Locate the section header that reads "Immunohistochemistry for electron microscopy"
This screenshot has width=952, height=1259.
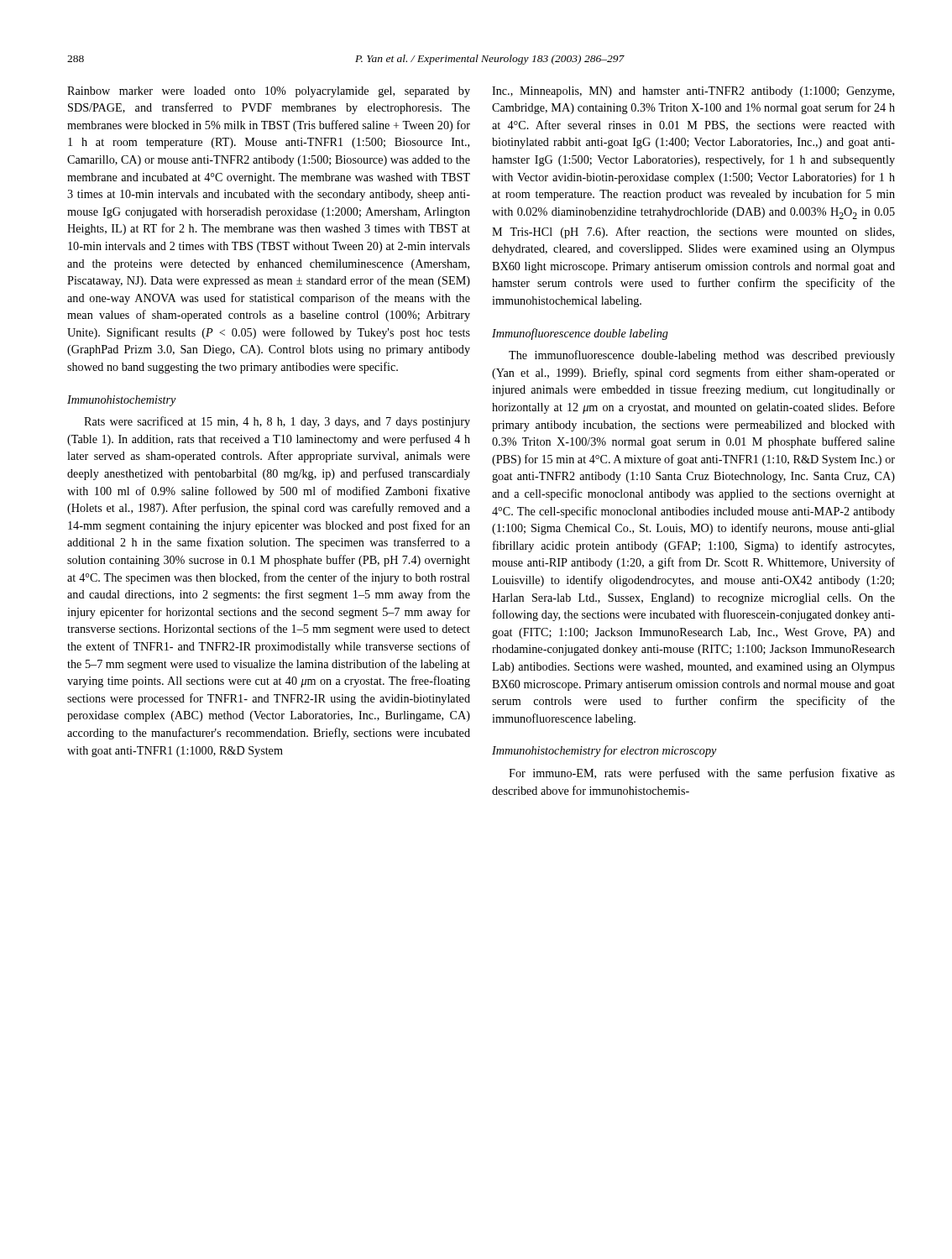pos(604,751)
